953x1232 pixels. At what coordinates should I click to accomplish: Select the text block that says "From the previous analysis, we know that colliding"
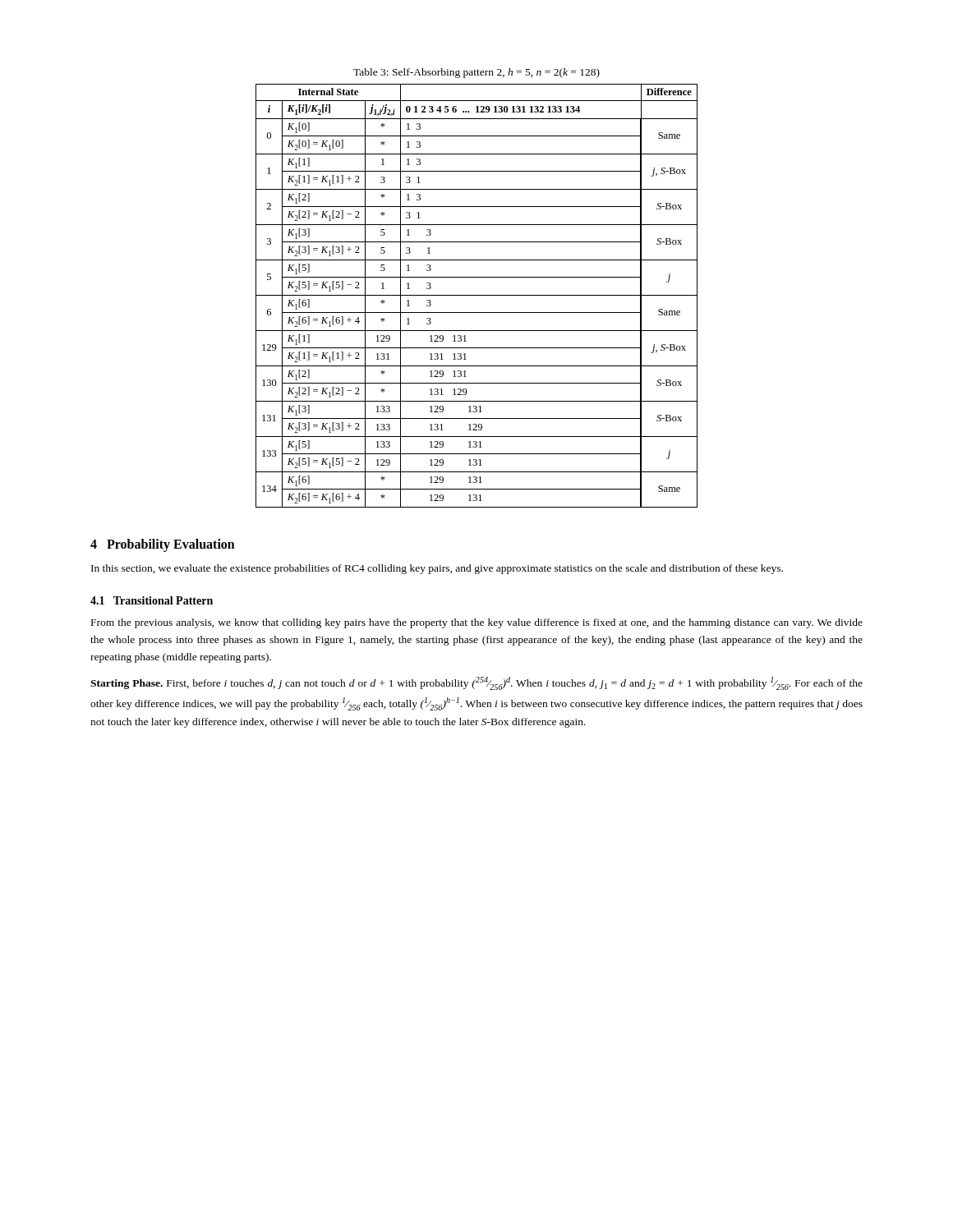476,673
